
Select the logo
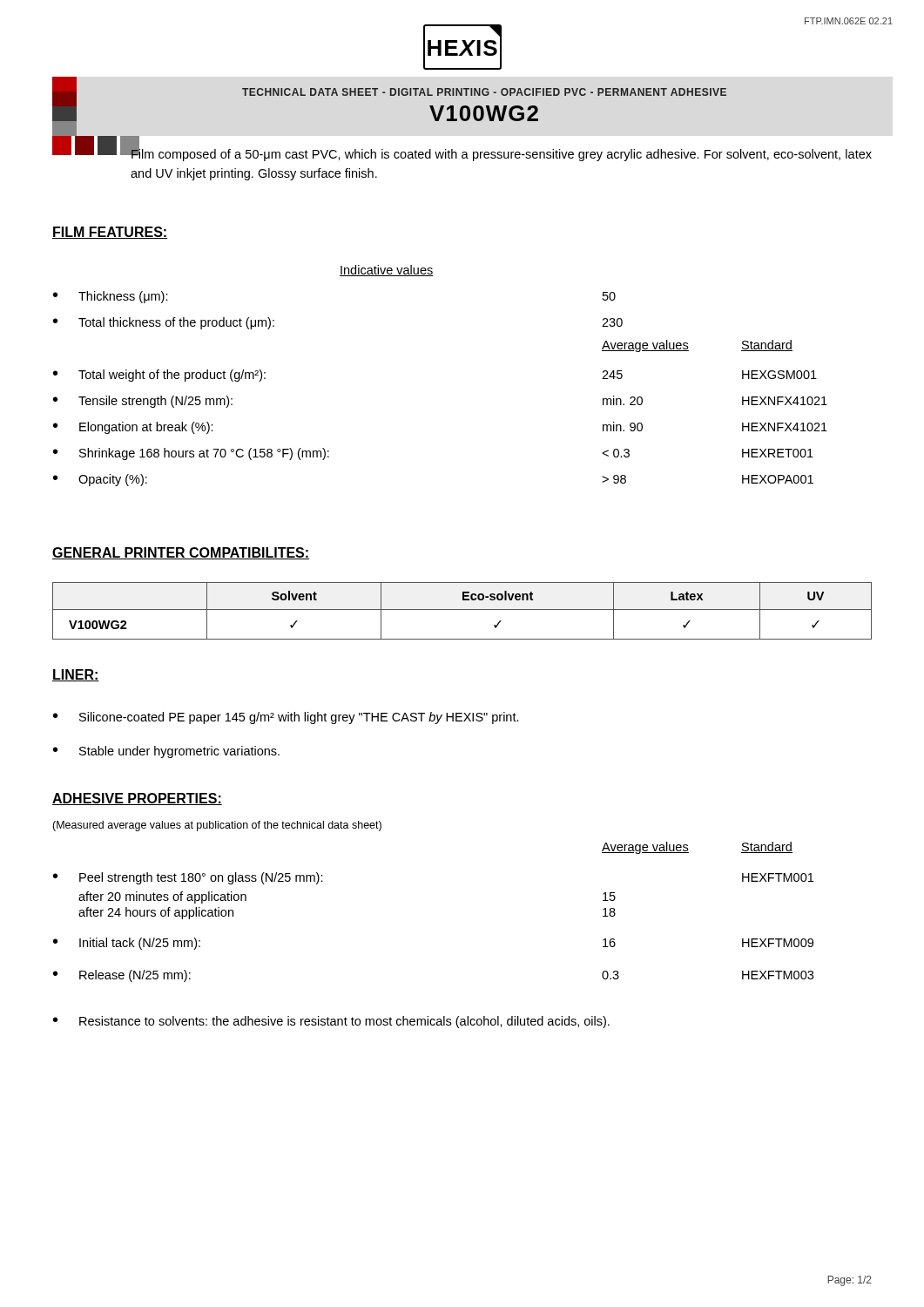(462, 48)
